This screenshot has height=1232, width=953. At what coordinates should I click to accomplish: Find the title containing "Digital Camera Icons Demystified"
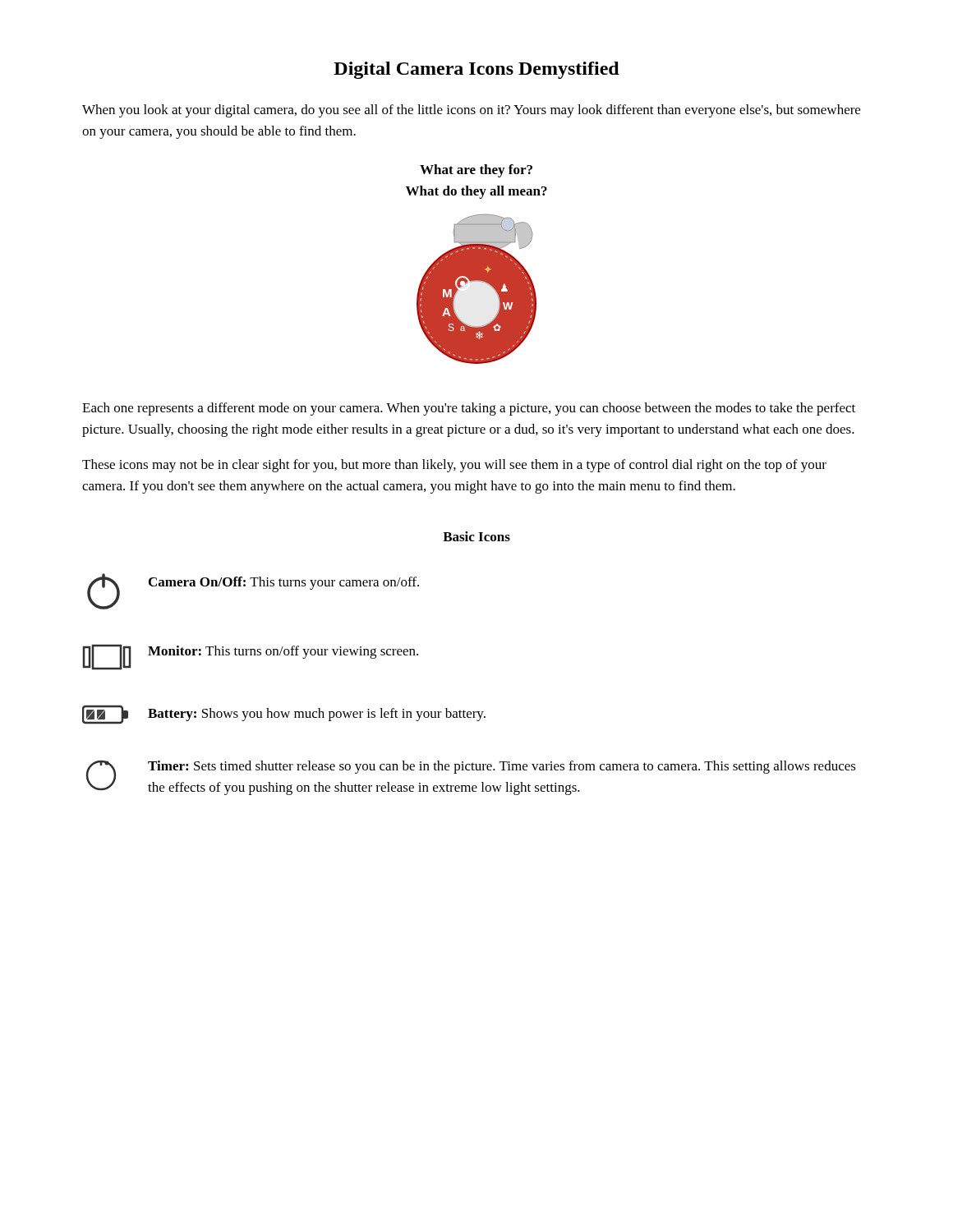[476, 69]
